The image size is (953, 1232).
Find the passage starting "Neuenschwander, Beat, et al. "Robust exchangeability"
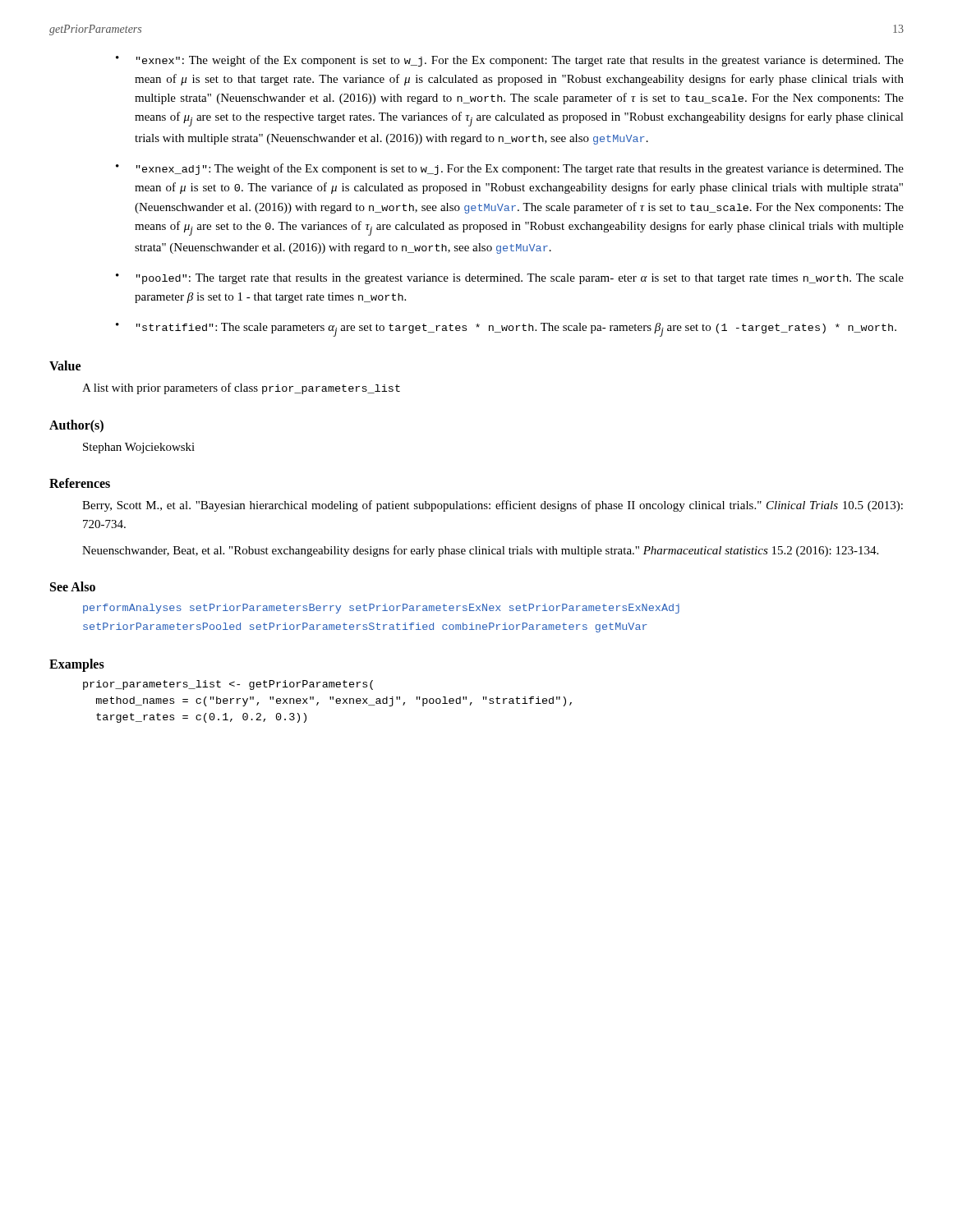481,550
